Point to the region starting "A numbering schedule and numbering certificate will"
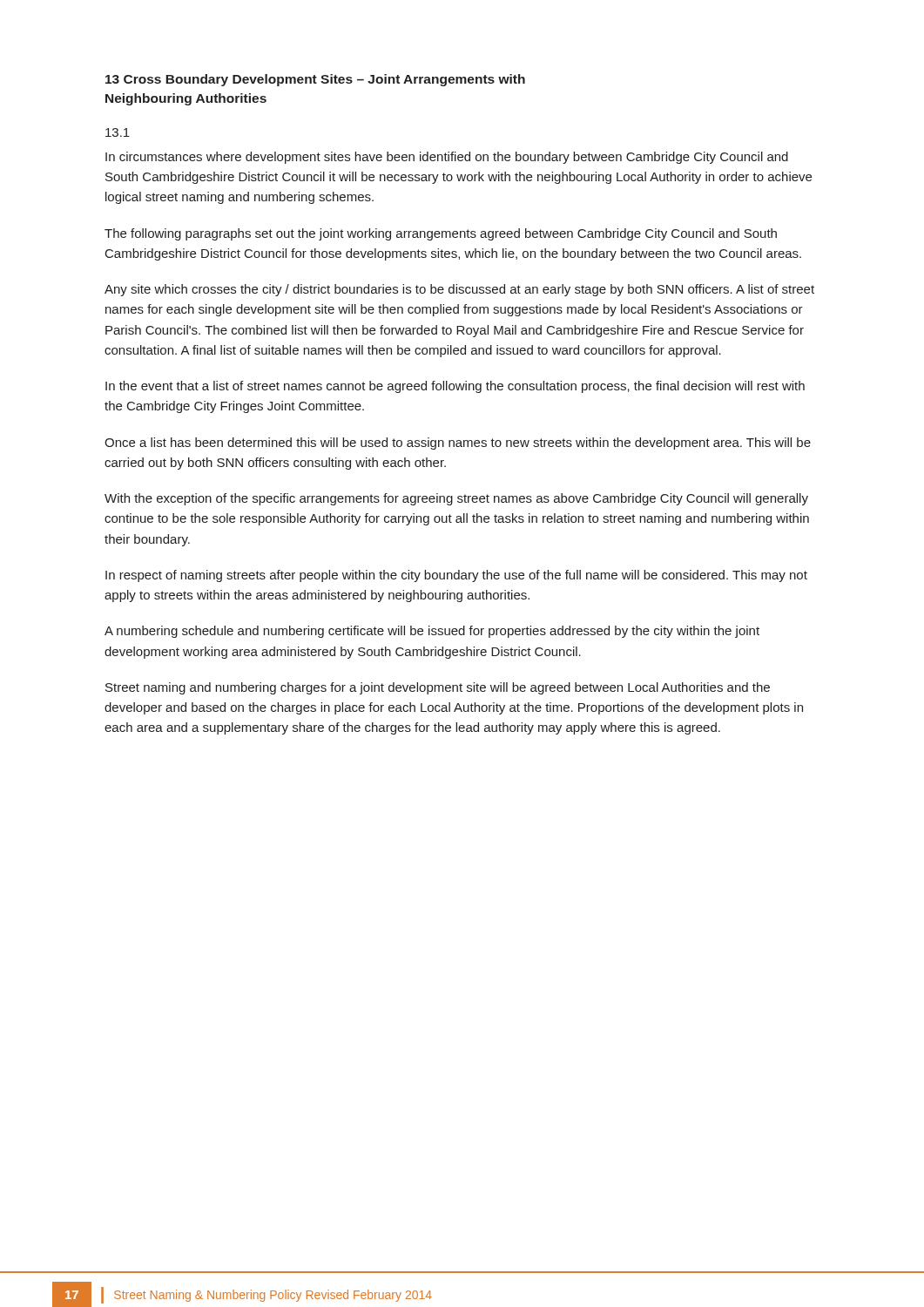The width and height of the screenshot is (924, 1307). pos(432,641)
